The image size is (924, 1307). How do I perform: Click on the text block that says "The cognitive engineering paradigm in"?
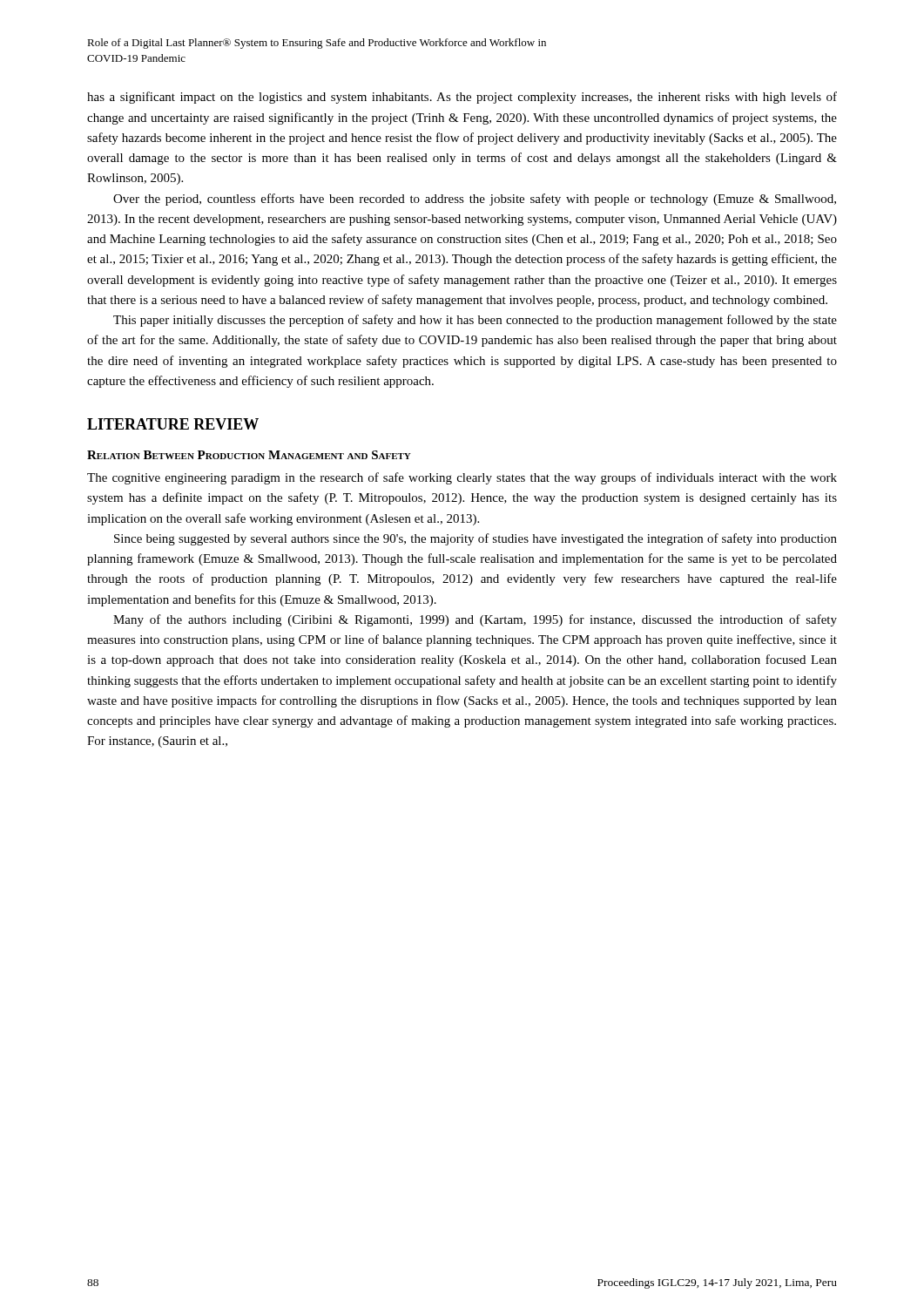(462, 498)
